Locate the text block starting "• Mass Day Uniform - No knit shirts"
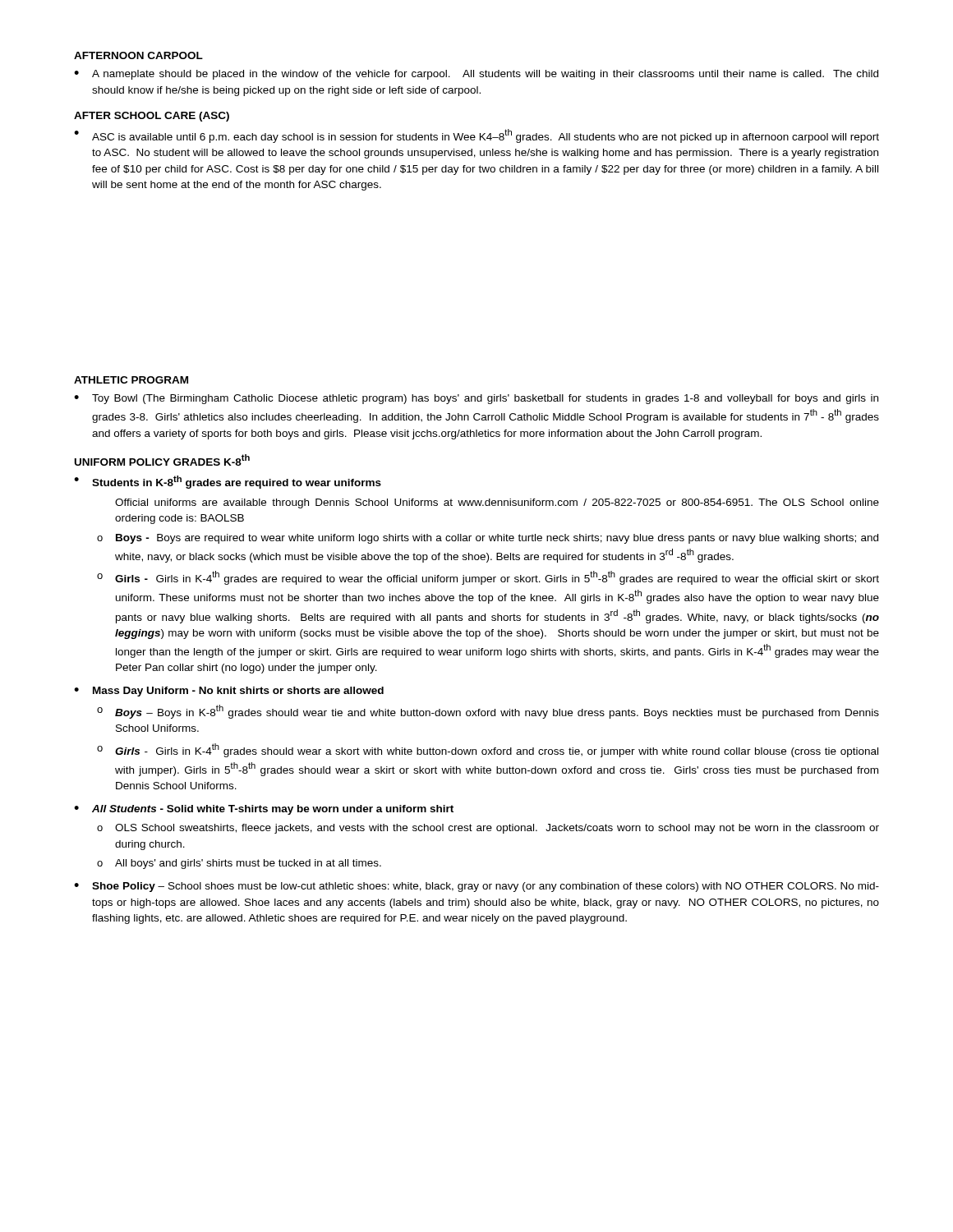This screenshot has width=953, height=1232. (x=476, y=740)
